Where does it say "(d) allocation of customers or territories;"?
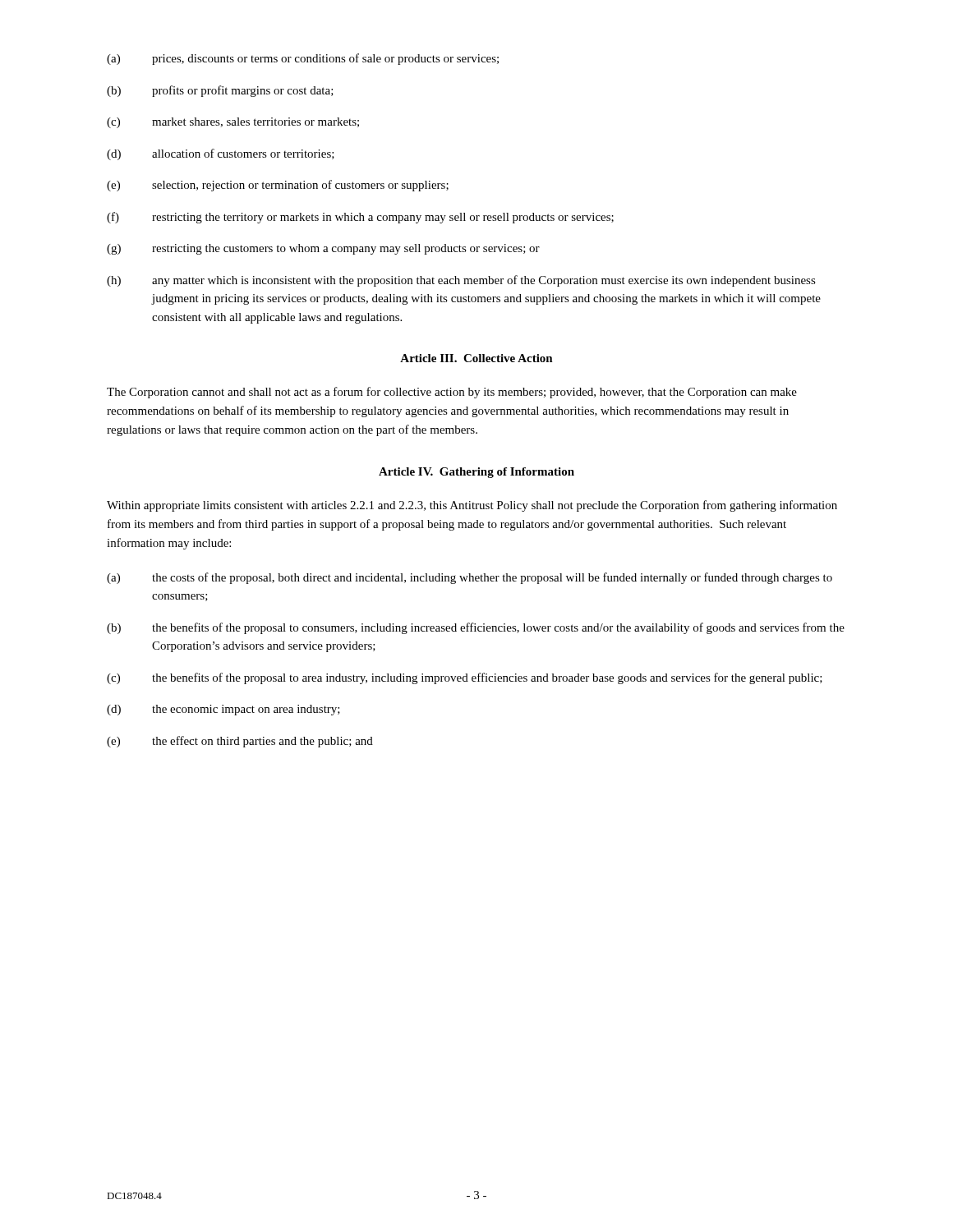 [x=221, y=154]
